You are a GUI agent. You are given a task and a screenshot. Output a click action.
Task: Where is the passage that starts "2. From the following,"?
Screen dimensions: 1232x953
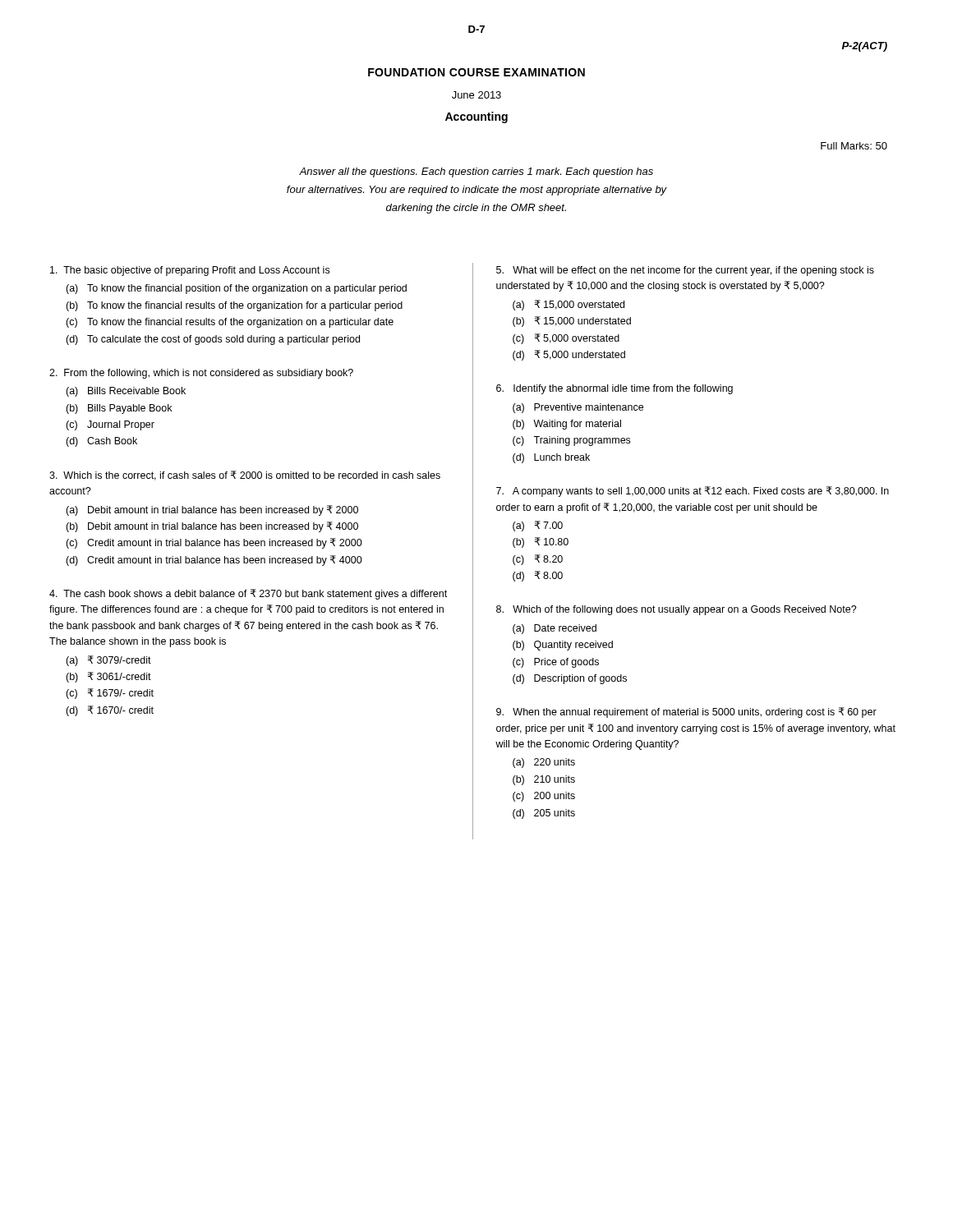click(201, 374)
